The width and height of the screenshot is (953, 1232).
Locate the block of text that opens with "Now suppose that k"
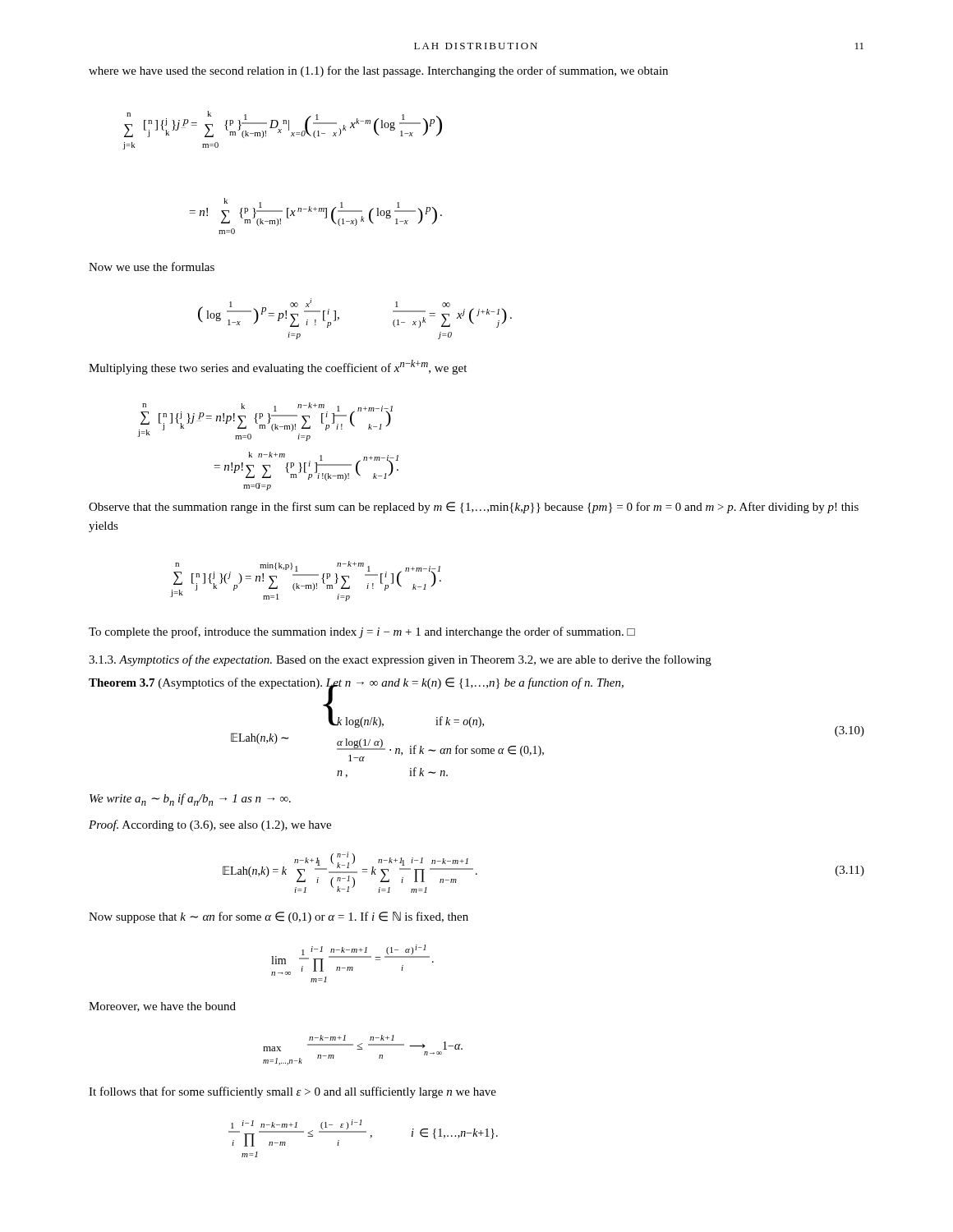coord(279,916)
